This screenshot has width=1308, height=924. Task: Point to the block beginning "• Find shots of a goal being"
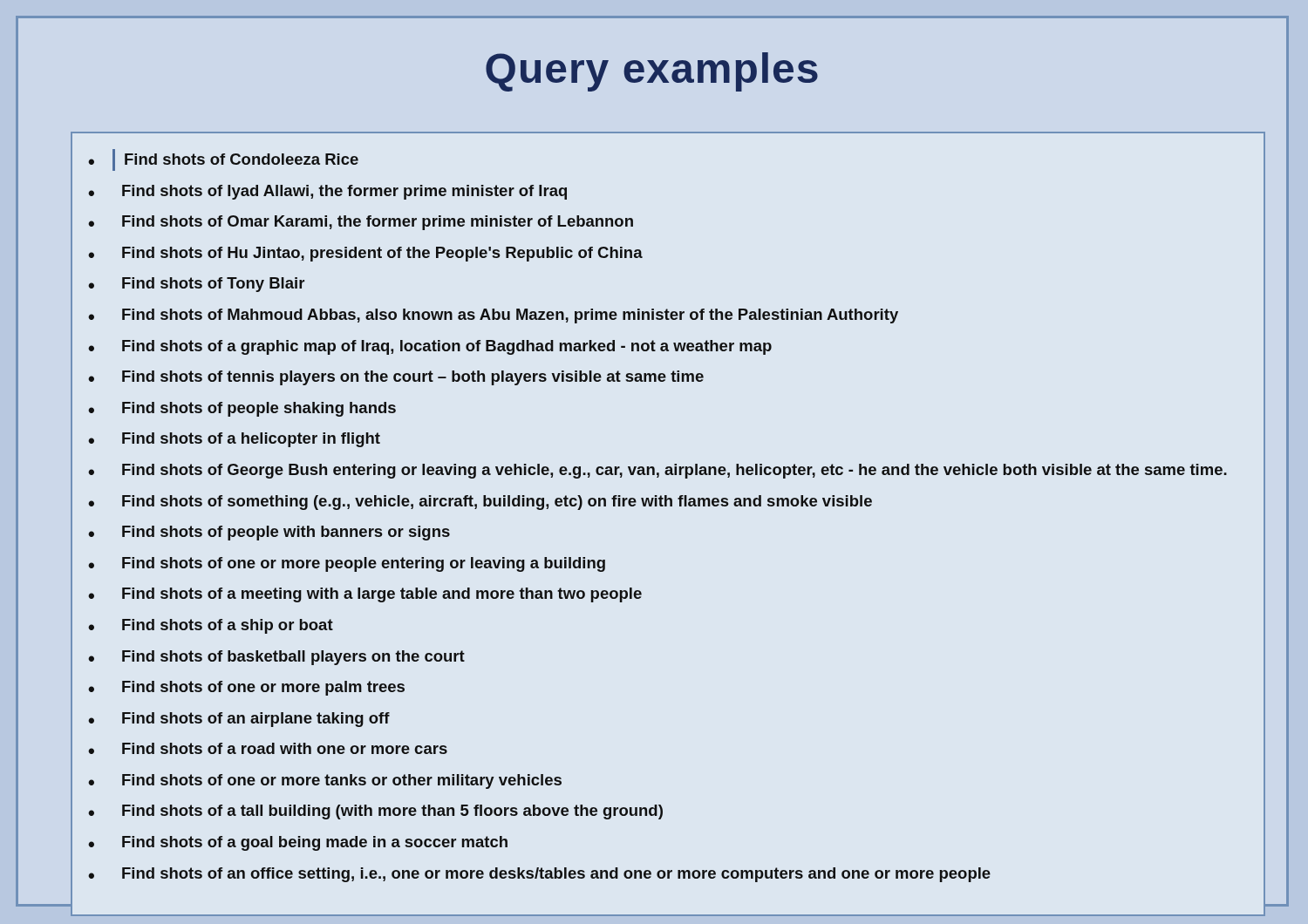coord(298,843)
